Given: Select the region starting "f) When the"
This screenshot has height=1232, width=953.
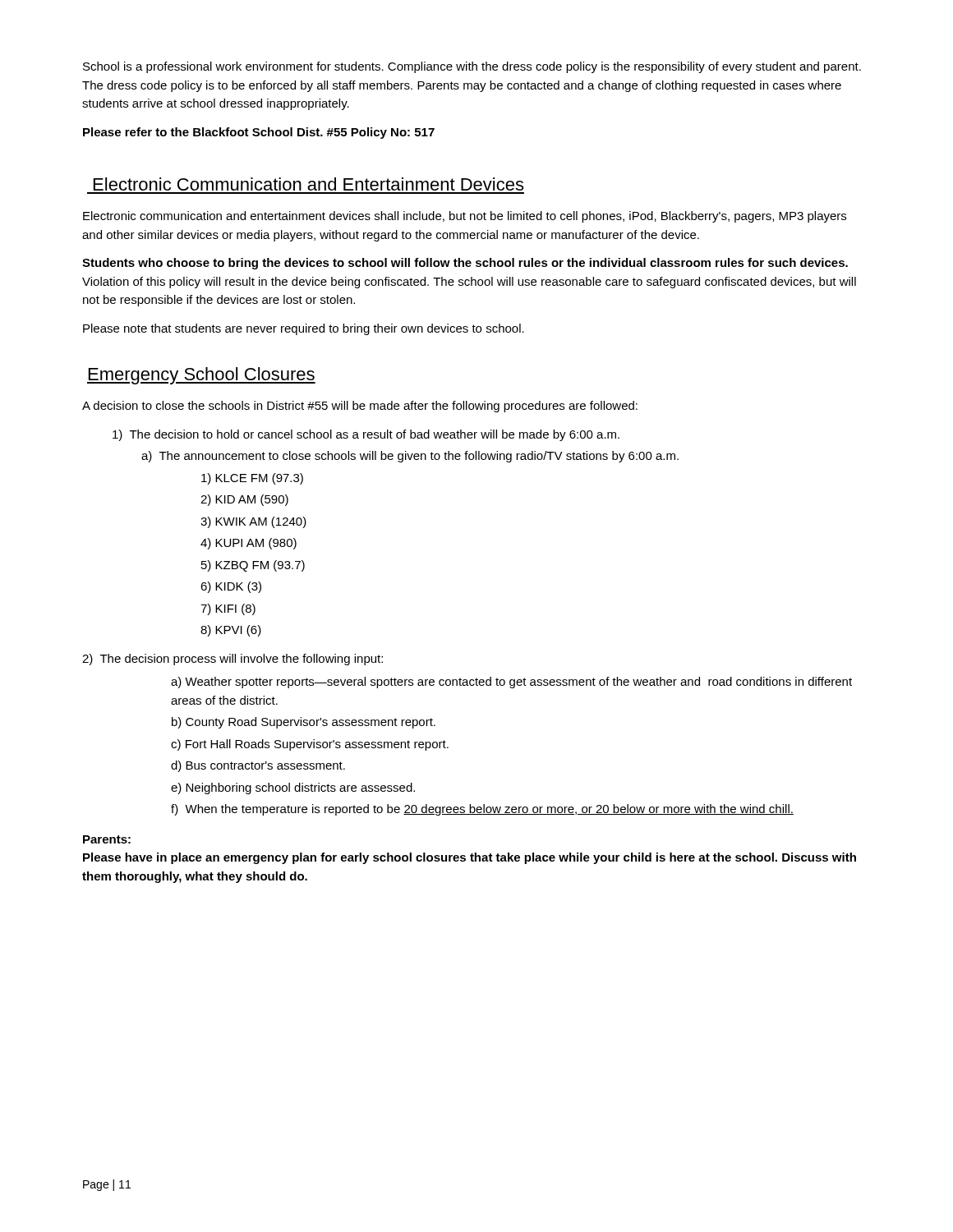Looking at the screenshot, I should 482,809.
